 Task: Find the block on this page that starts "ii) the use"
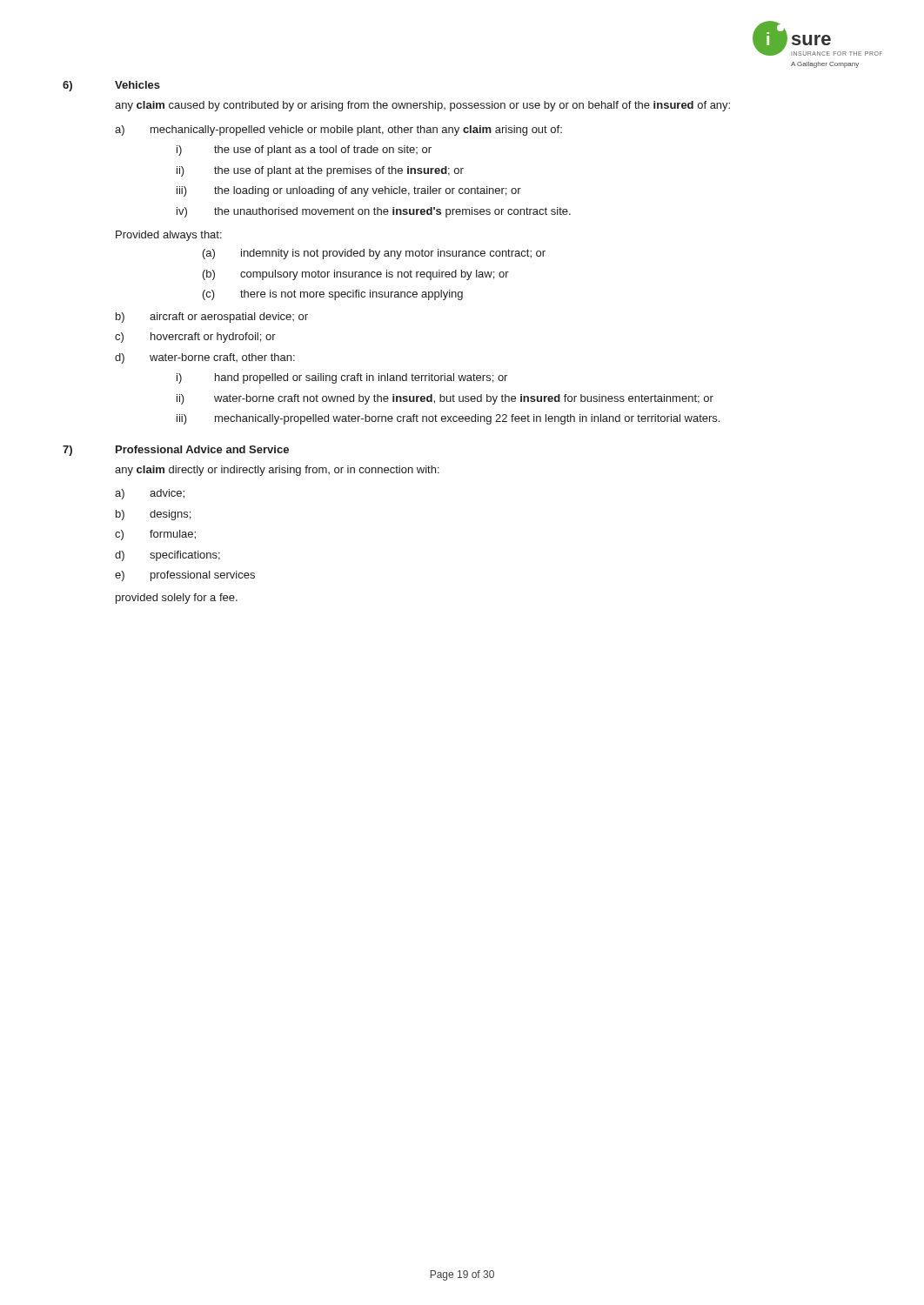coord(320,171)
